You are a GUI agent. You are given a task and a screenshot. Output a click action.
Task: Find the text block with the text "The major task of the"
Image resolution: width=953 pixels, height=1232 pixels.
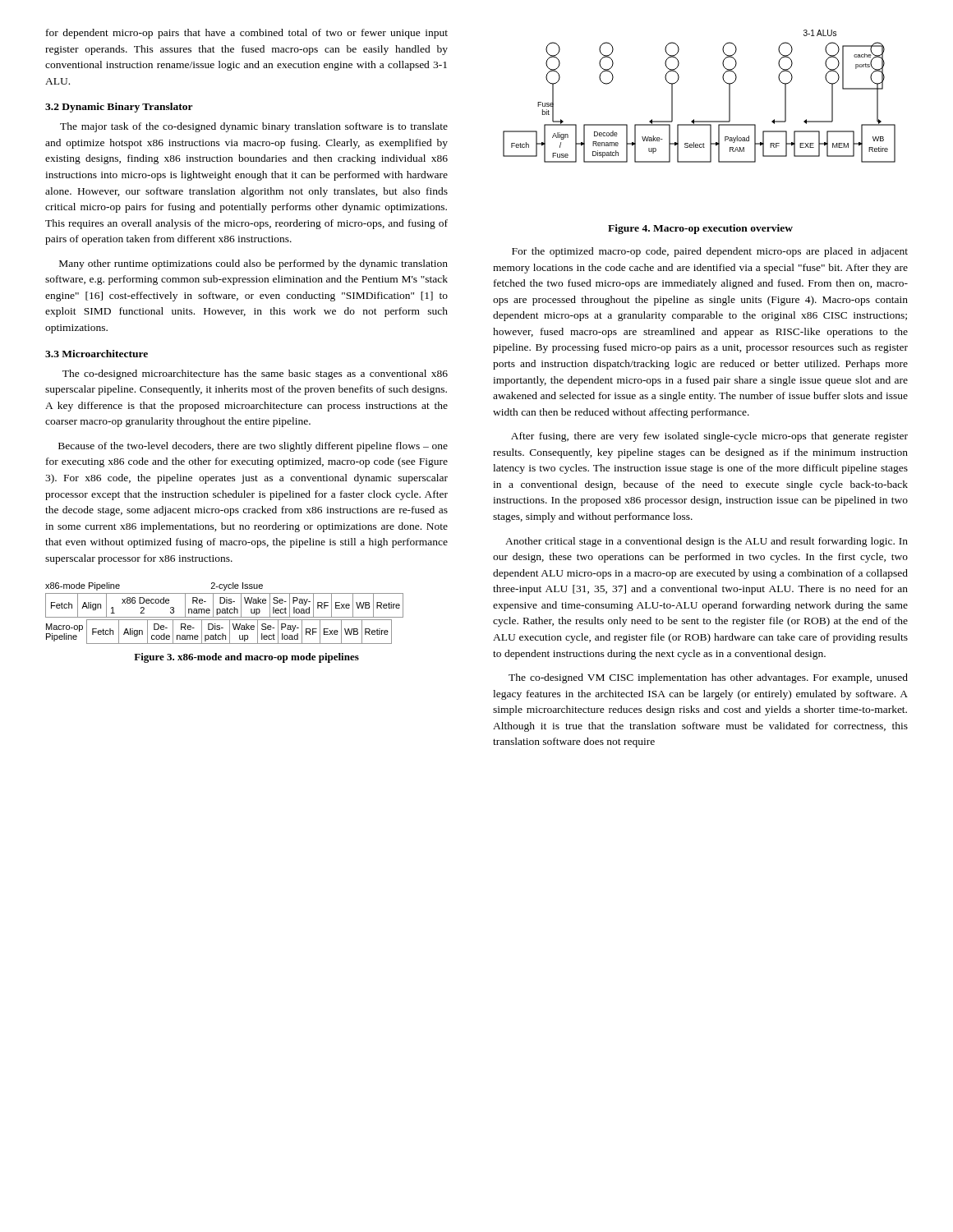246,183
